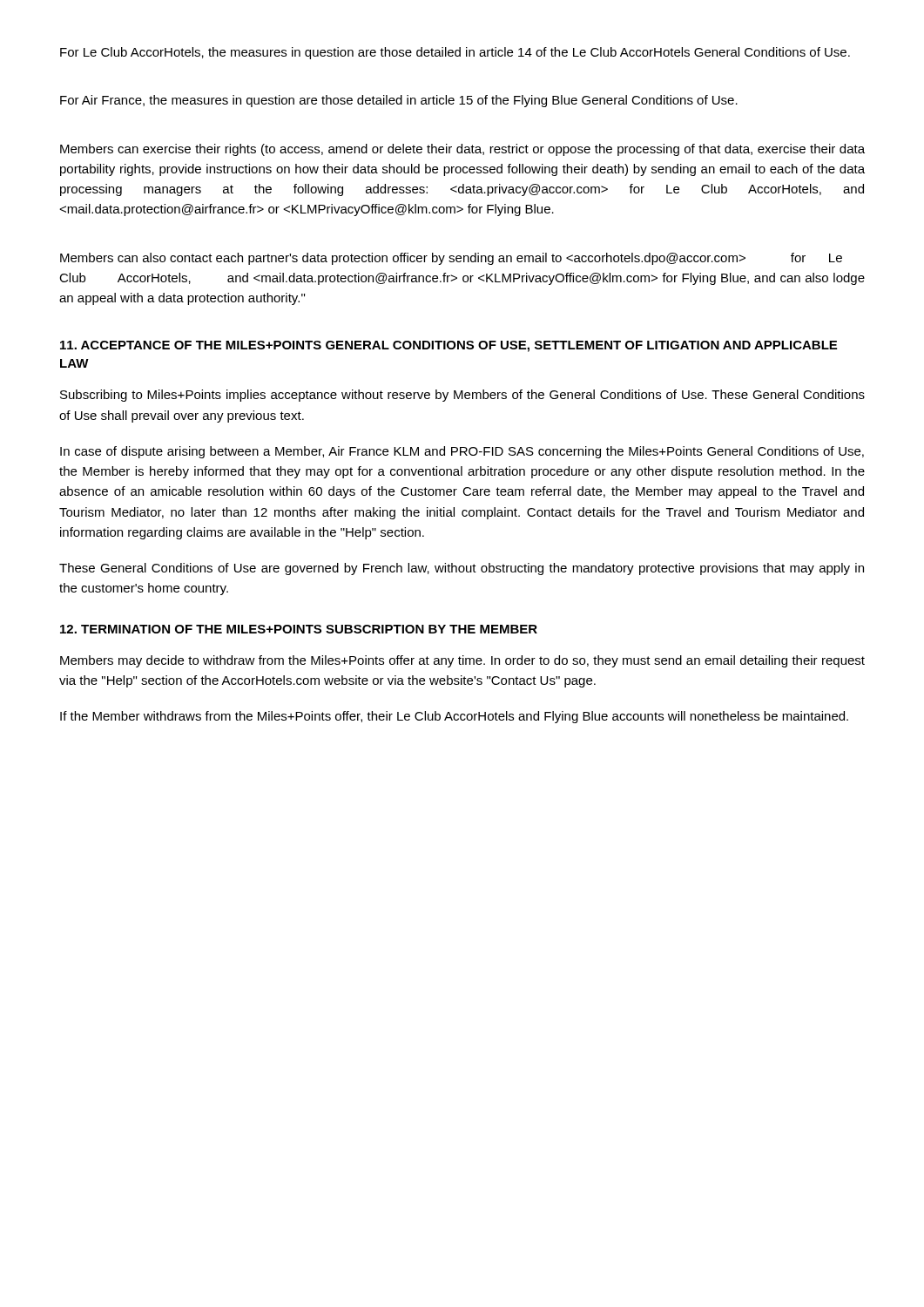Screen dimensions: 1307x924
Task: Locate the text block starting "For Le Club AccorHotels, the measures in question"
Action: click(x=455, y=52)
